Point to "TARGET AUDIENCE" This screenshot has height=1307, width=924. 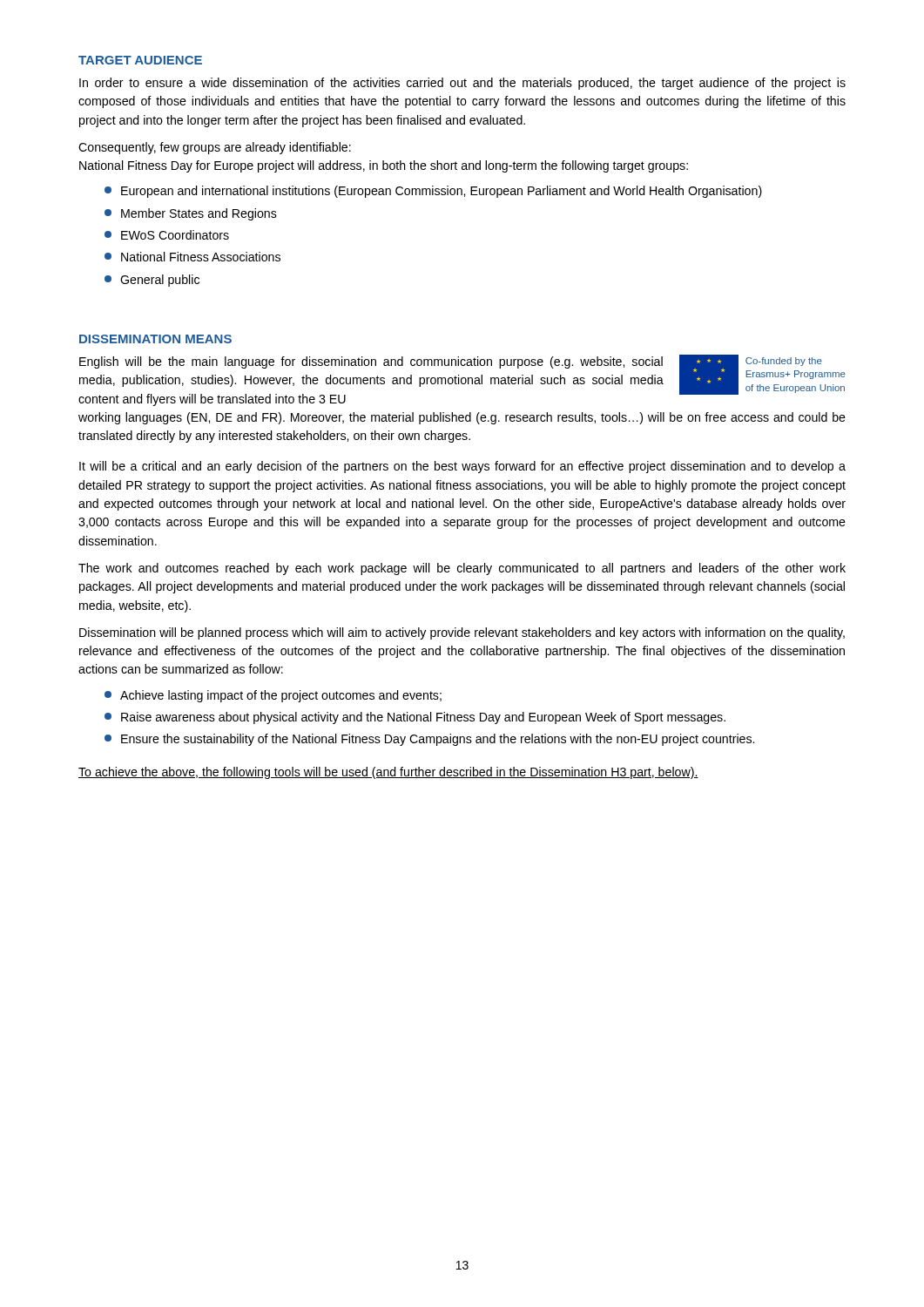[140, 60]
